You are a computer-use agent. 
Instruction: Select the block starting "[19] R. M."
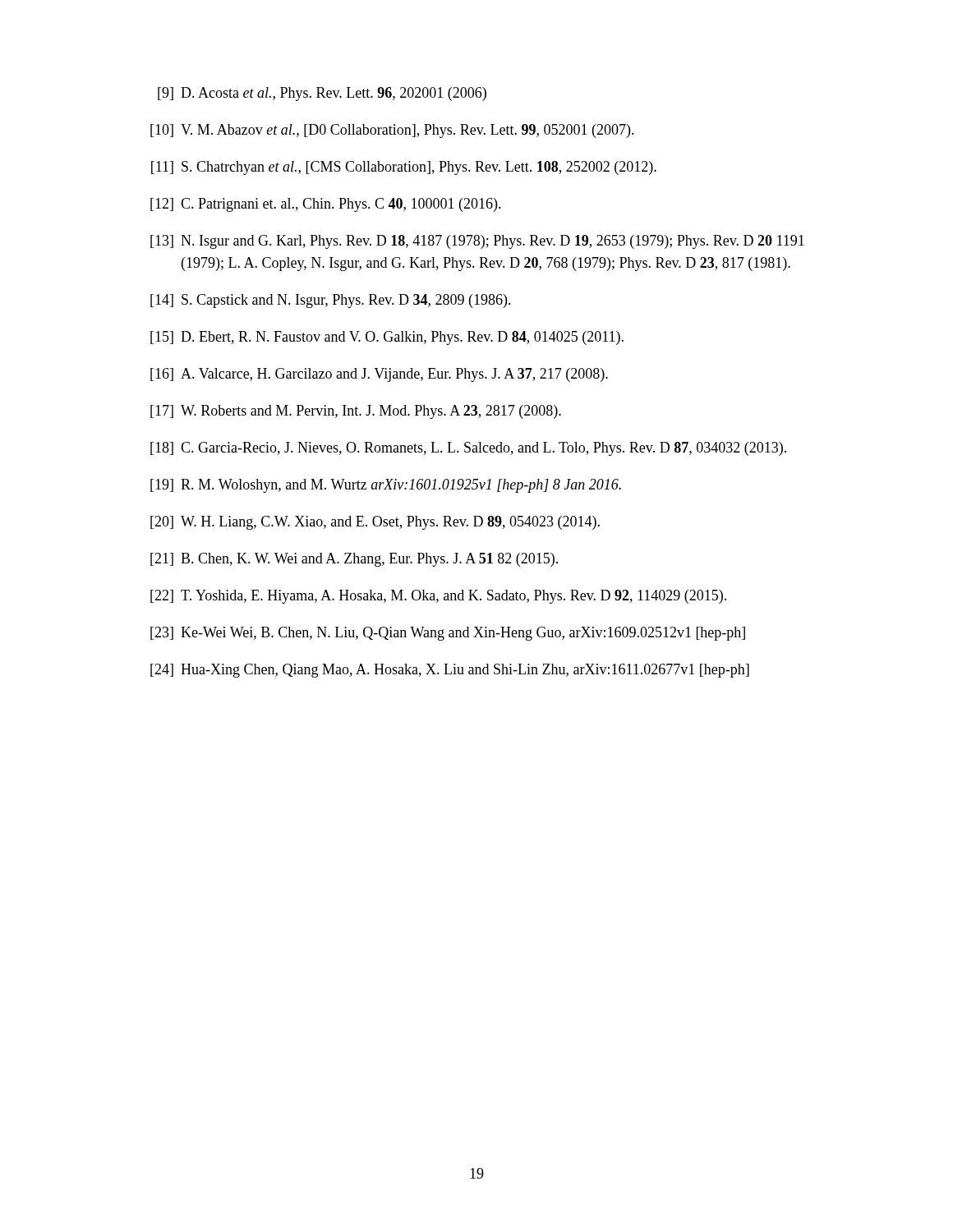[476, 485]
